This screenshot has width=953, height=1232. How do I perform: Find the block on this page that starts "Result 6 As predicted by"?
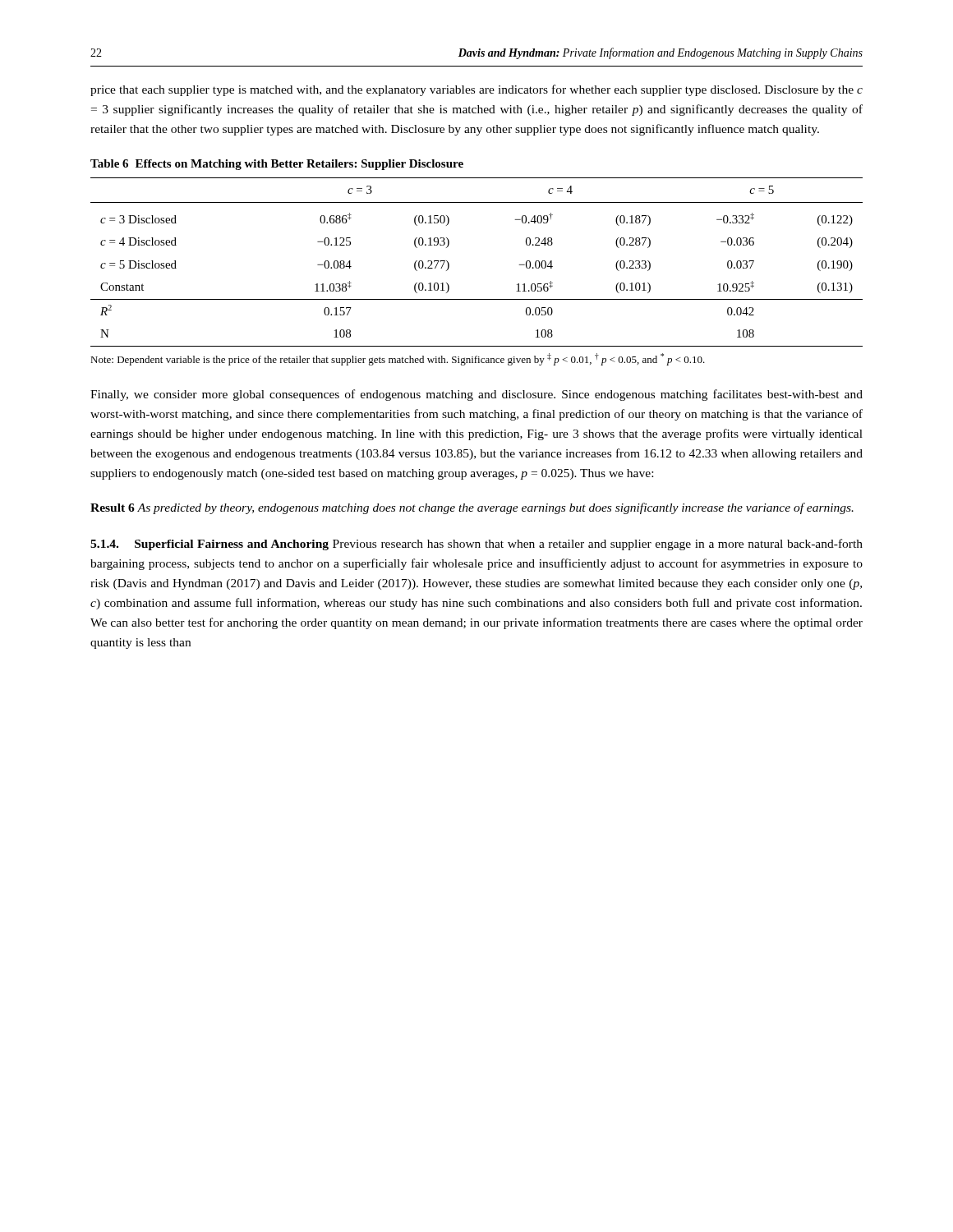pos(472,507)
